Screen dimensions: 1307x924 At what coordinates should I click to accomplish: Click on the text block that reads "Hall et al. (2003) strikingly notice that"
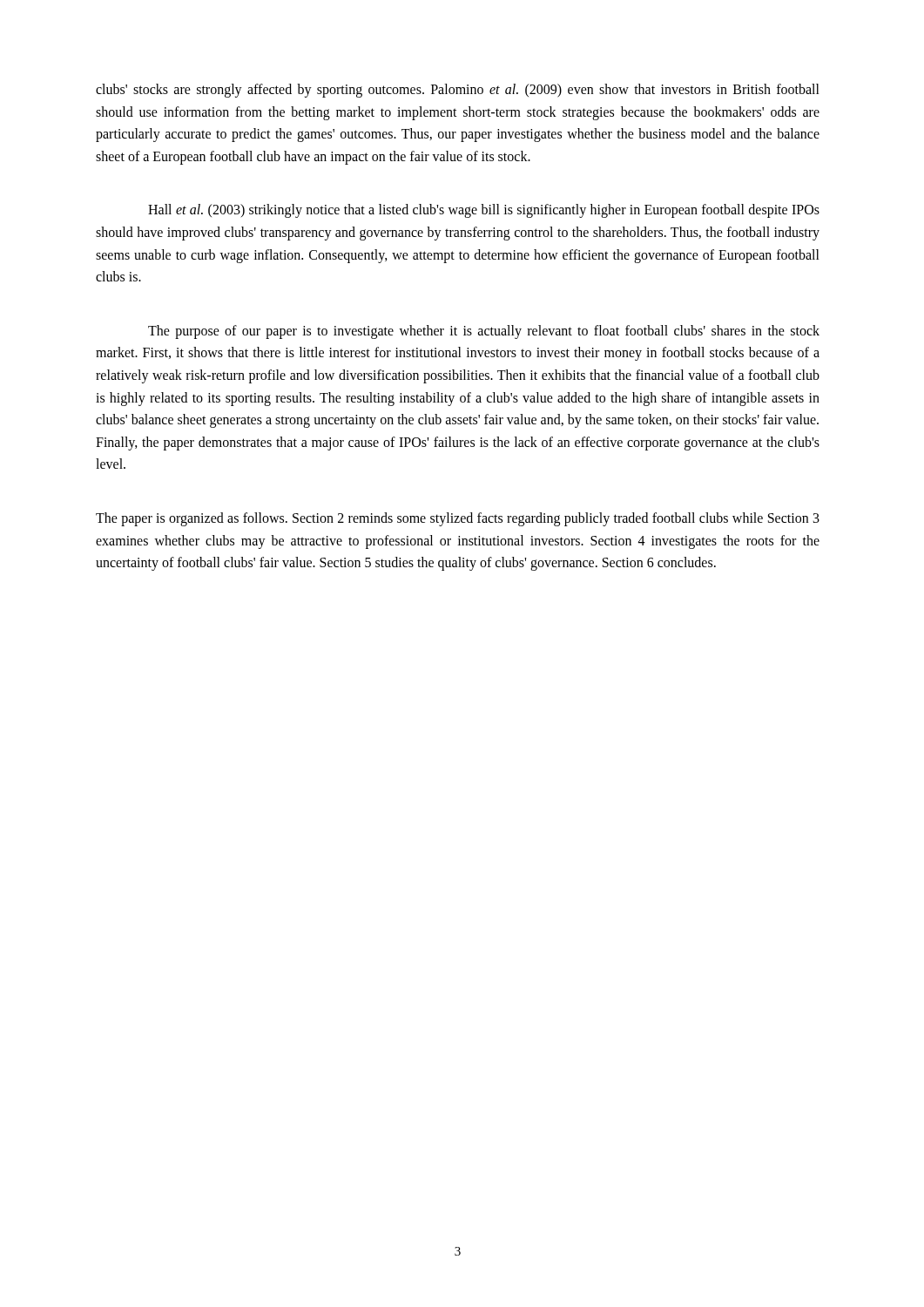[458, 243]
